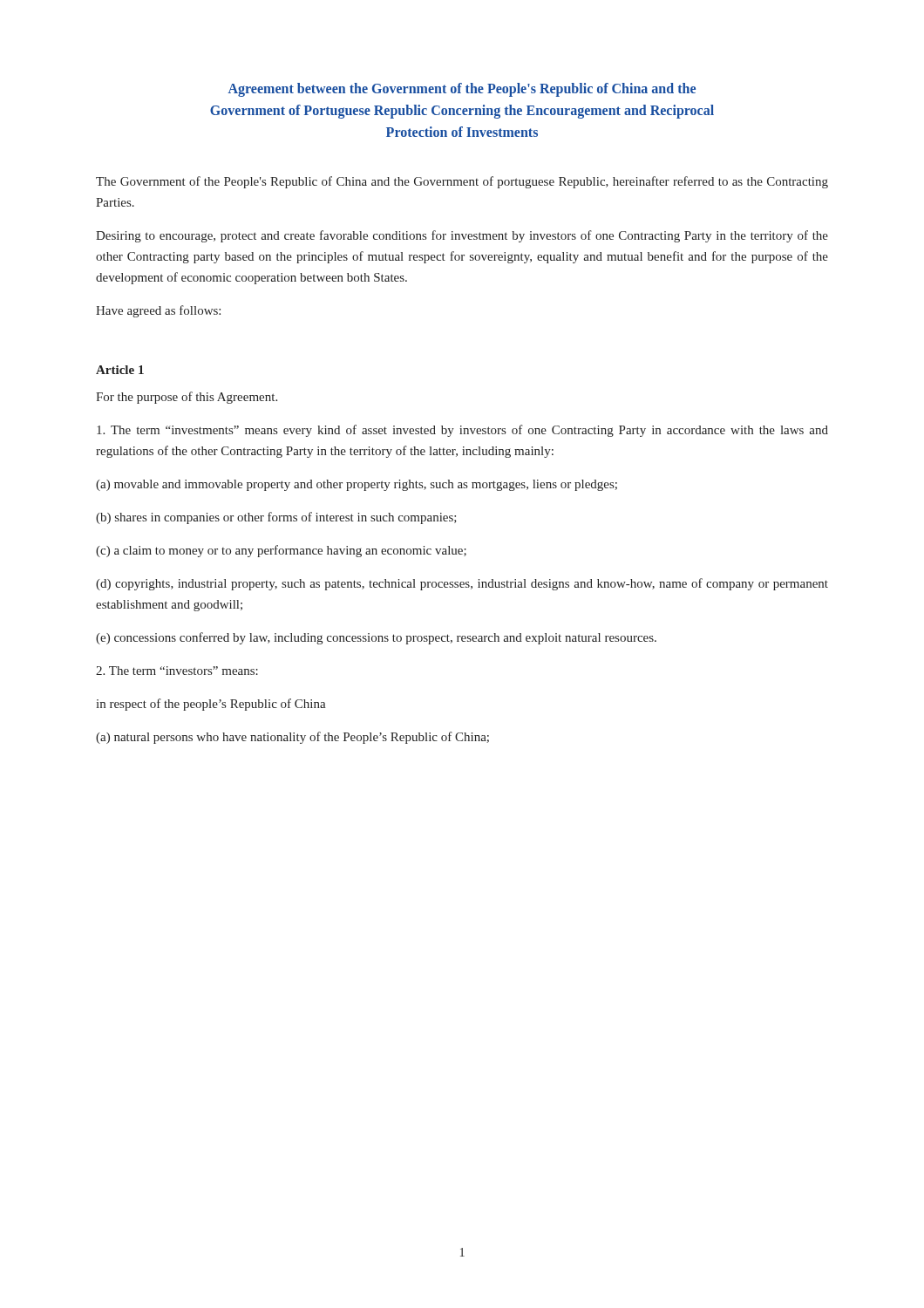Select the text block starting "(e) concessions conferred by law, including"

[x=376, y=638]
